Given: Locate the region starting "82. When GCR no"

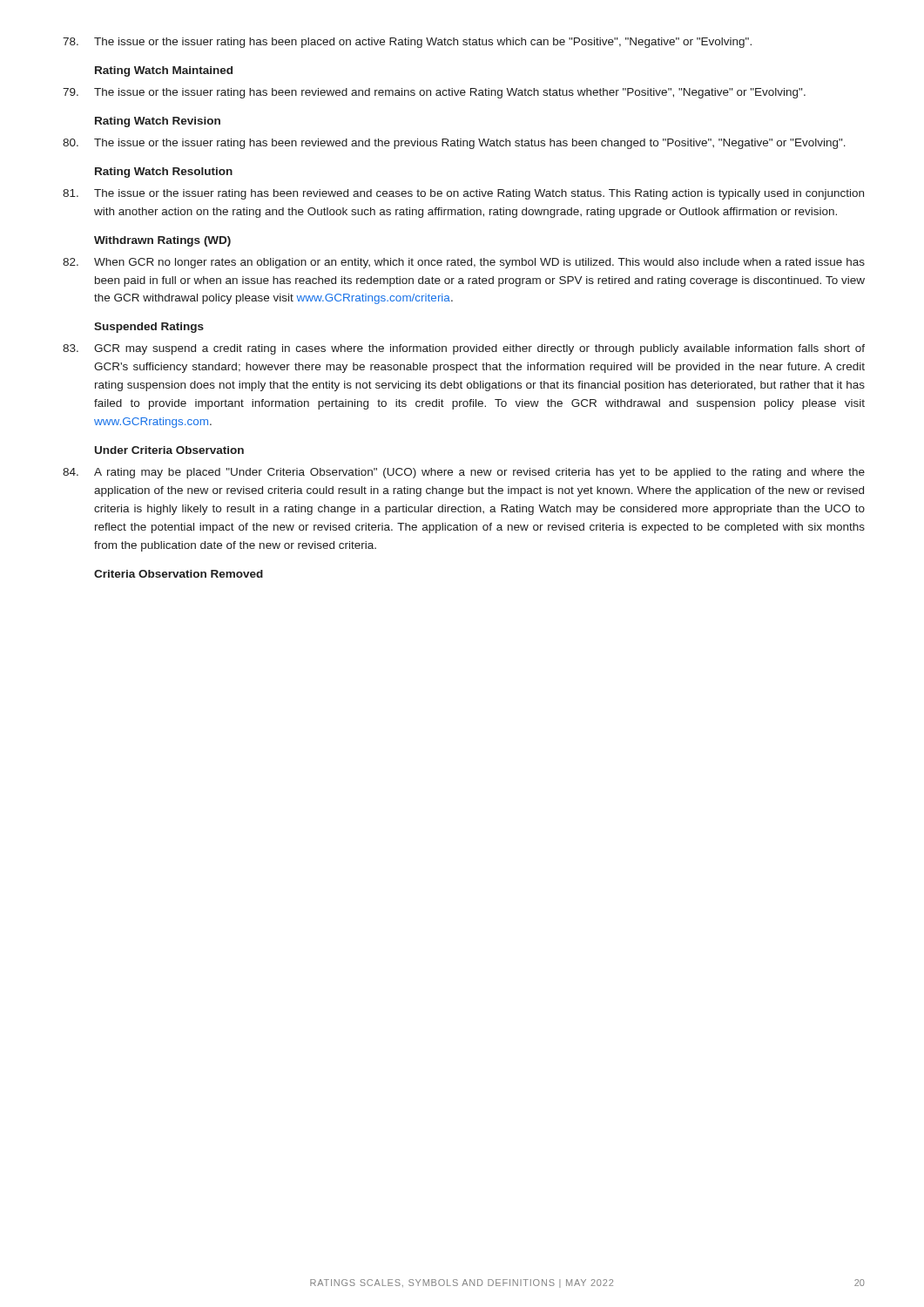Looking at the screenshot, I should click(464, 281).
